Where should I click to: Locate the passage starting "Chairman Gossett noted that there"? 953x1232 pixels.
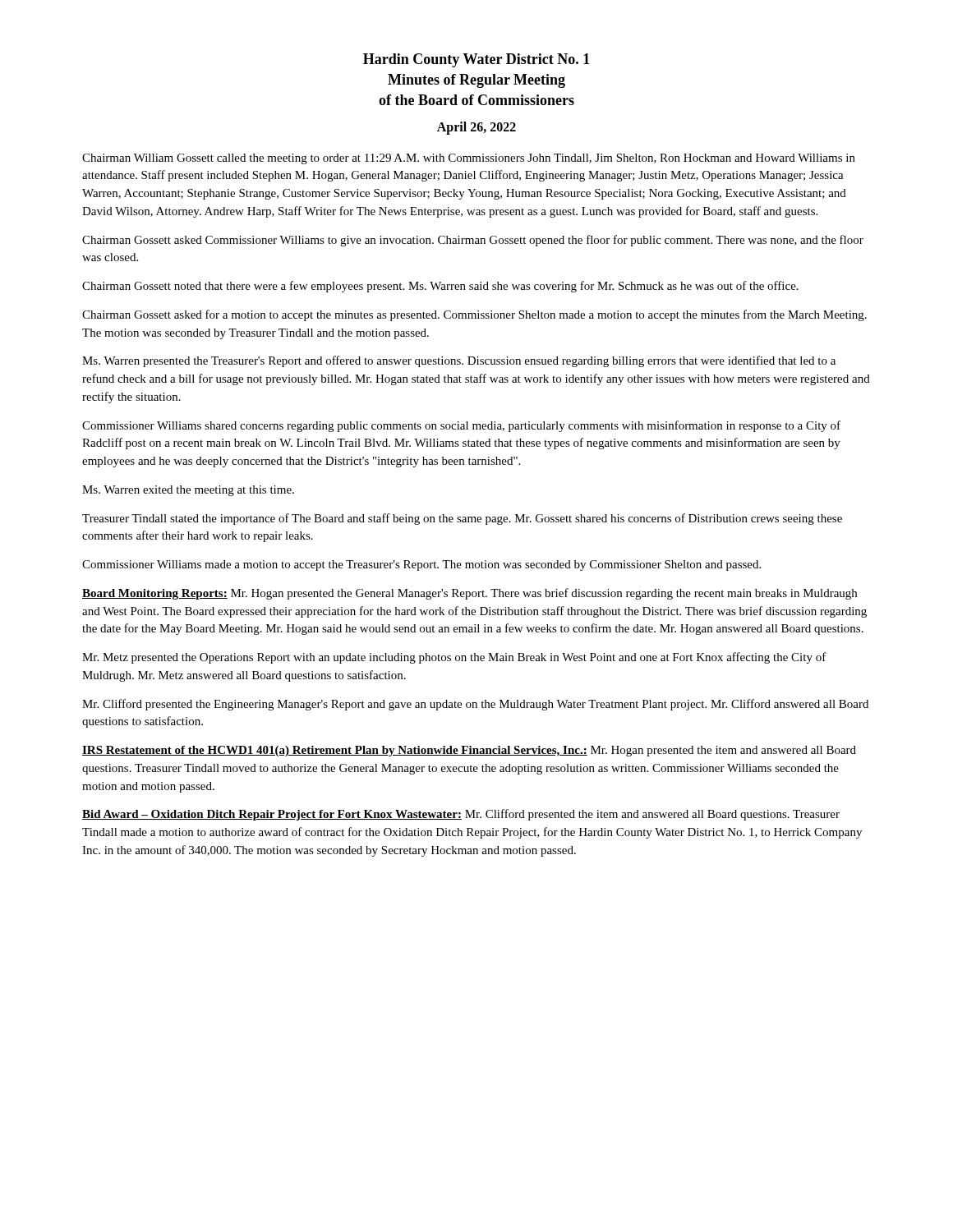pos(441,286)
